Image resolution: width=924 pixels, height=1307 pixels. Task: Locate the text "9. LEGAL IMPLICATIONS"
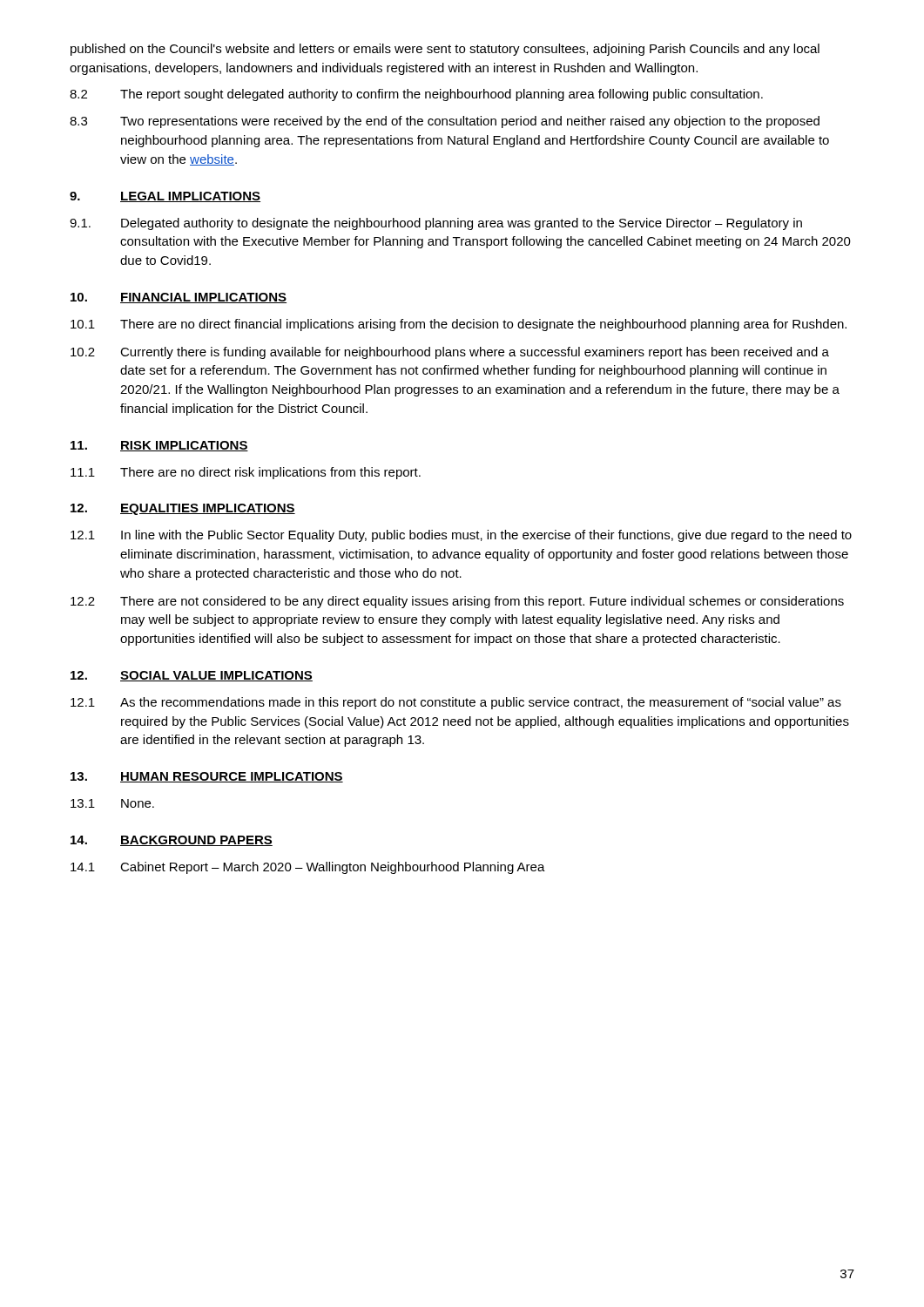tap(165, 195)
